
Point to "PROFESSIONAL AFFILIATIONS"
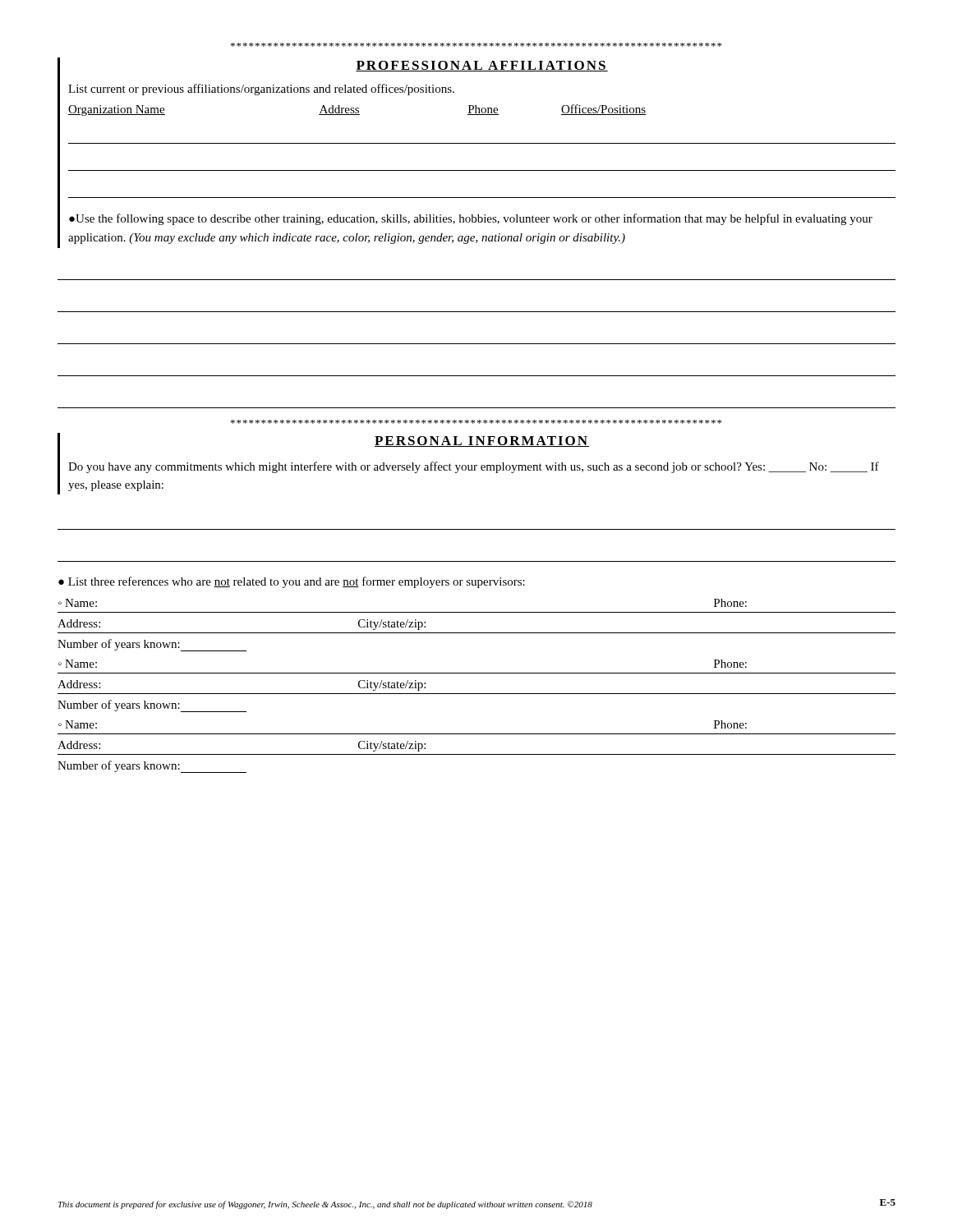(482, 65)
